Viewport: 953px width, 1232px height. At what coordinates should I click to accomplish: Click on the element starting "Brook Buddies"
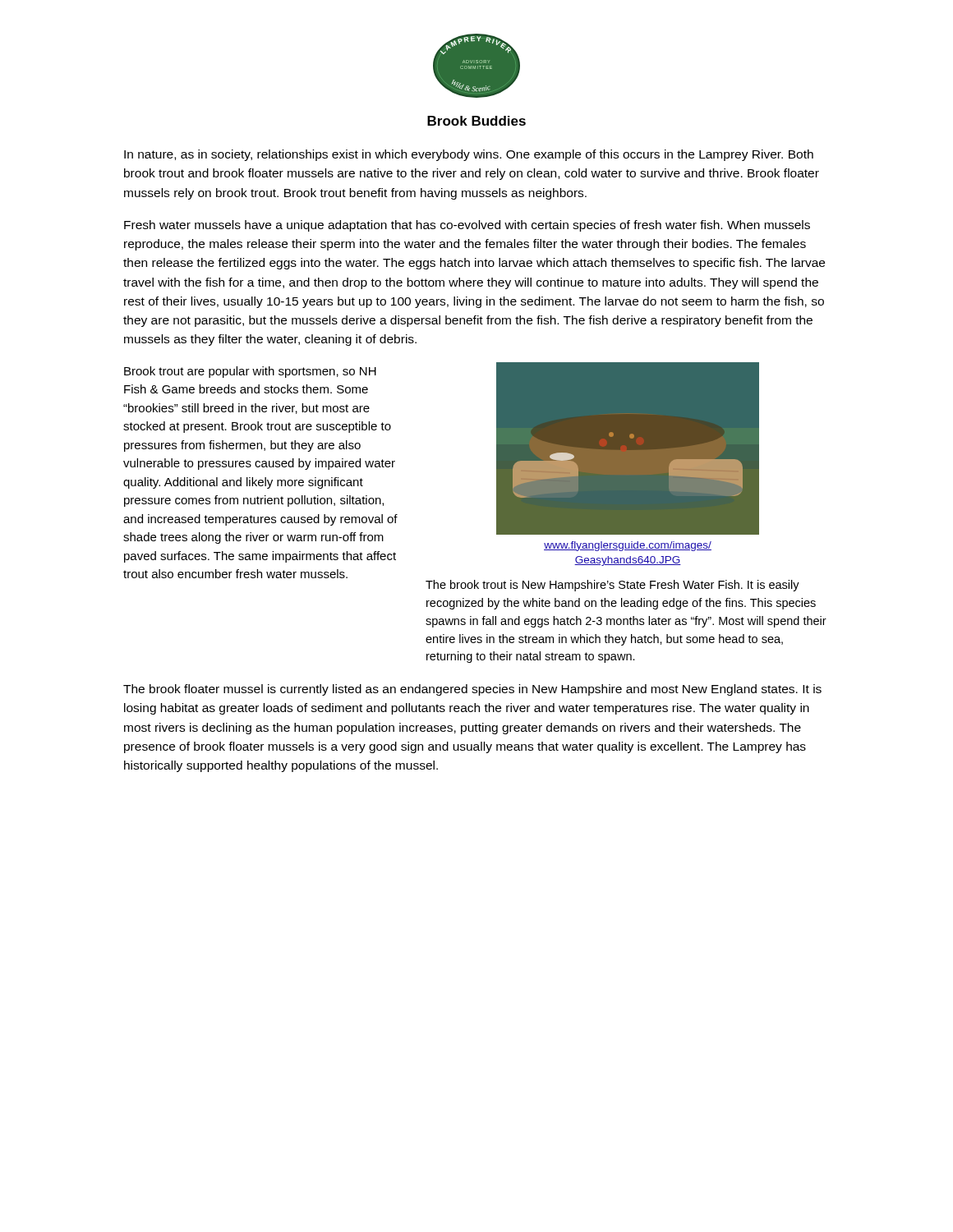[x=476, y=121]
